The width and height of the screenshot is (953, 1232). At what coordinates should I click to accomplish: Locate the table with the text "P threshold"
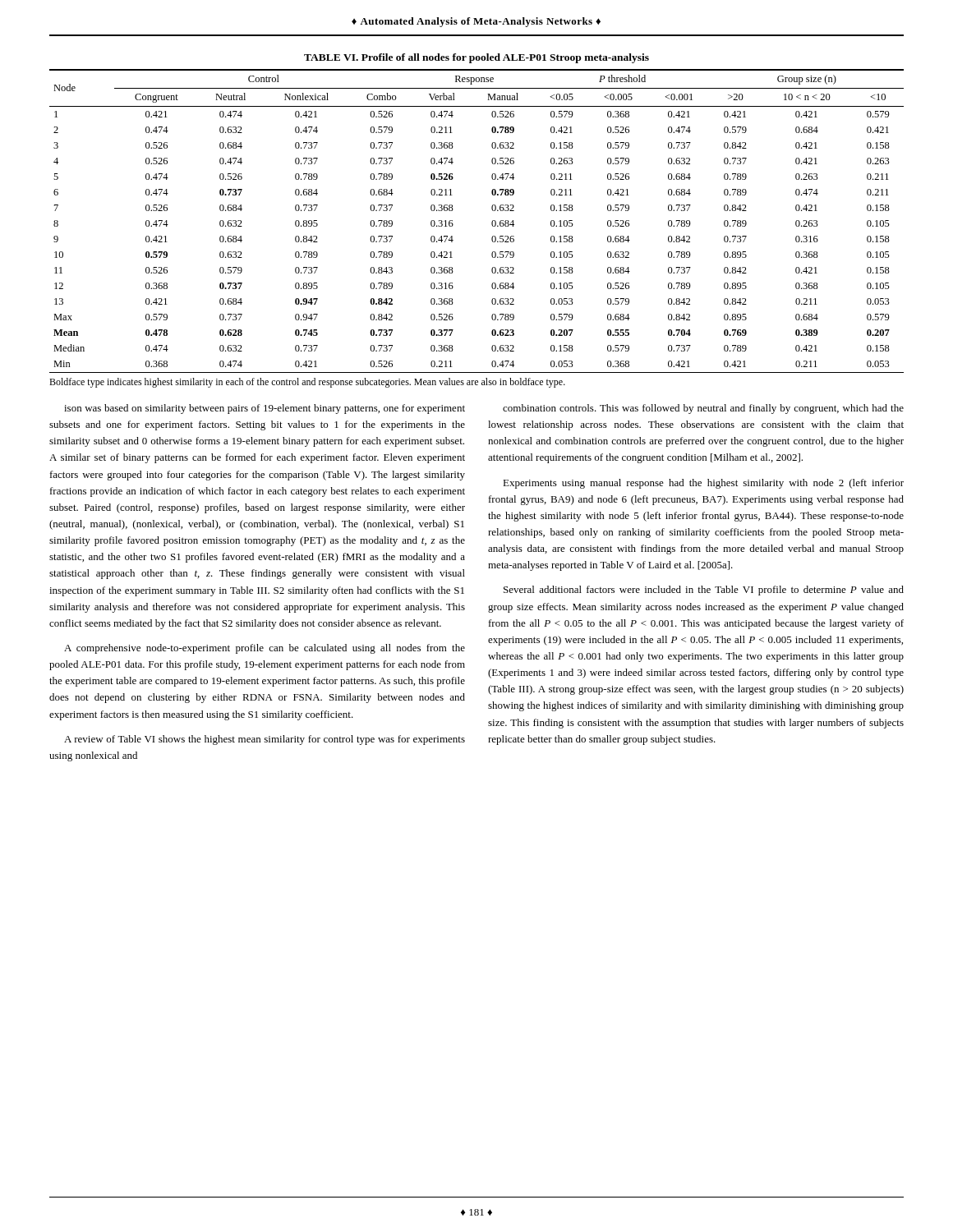tap(476, 205)
